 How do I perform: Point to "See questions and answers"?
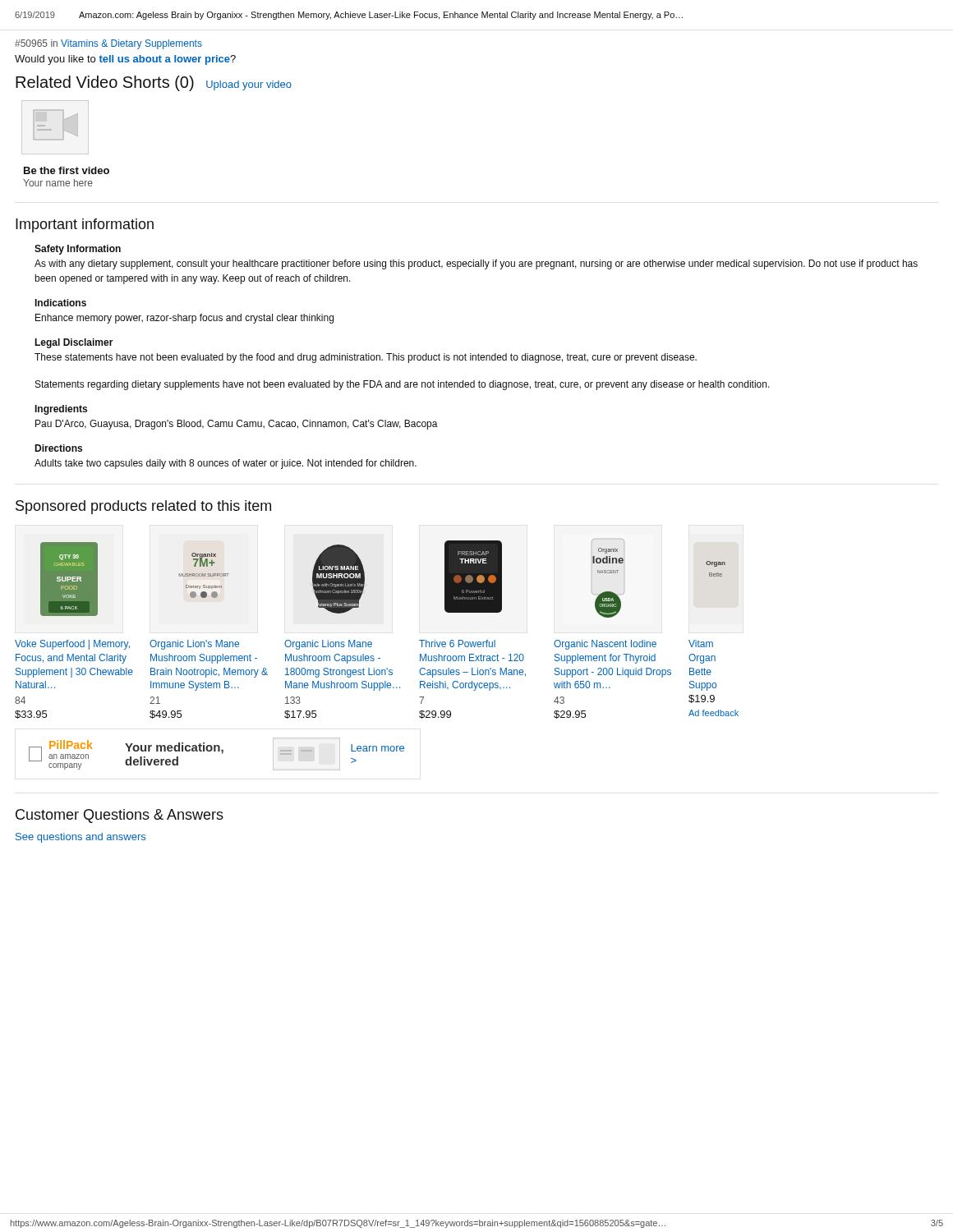pyautogui.click(x=80, y=837)
